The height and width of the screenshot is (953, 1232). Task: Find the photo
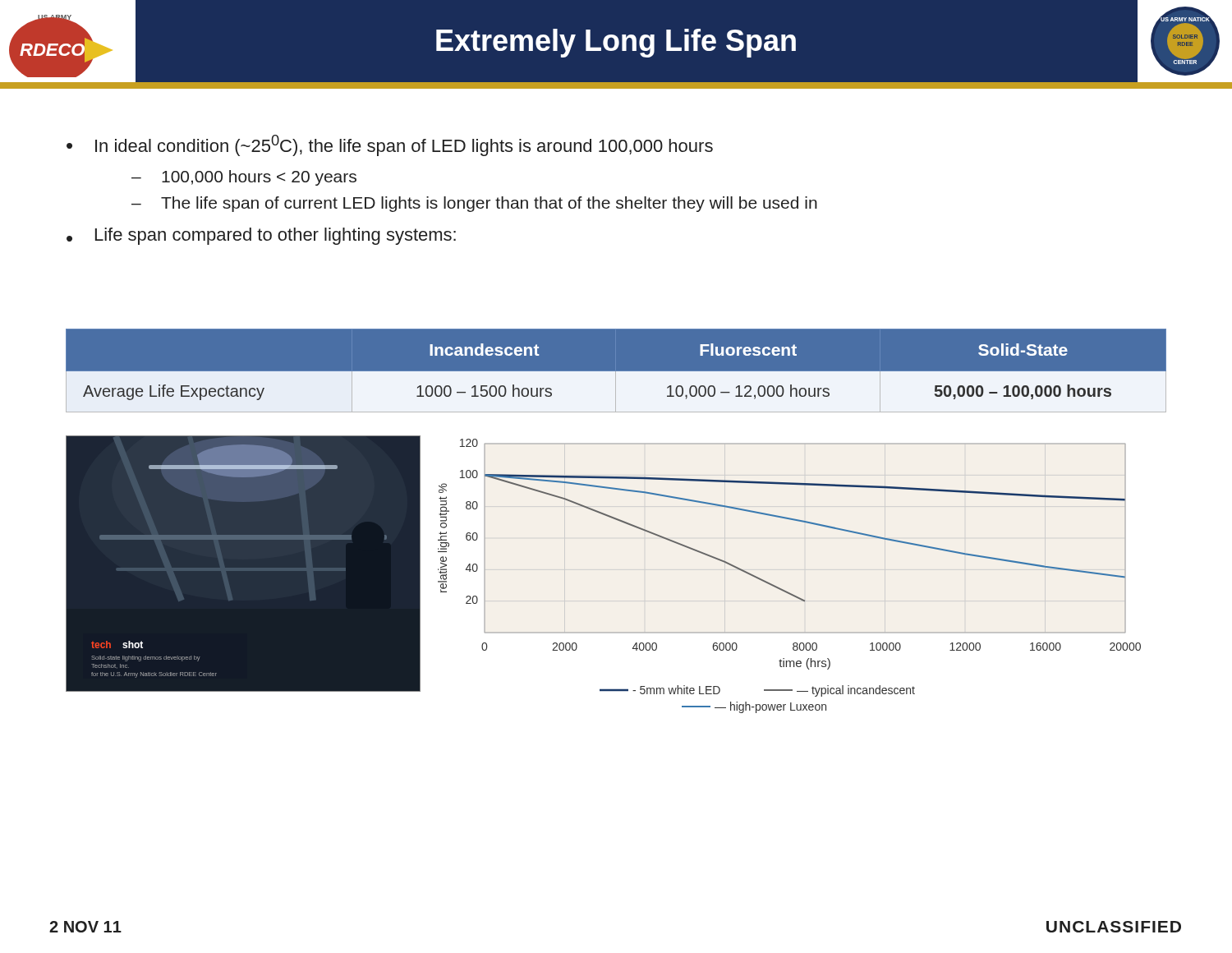pos(243,564)
